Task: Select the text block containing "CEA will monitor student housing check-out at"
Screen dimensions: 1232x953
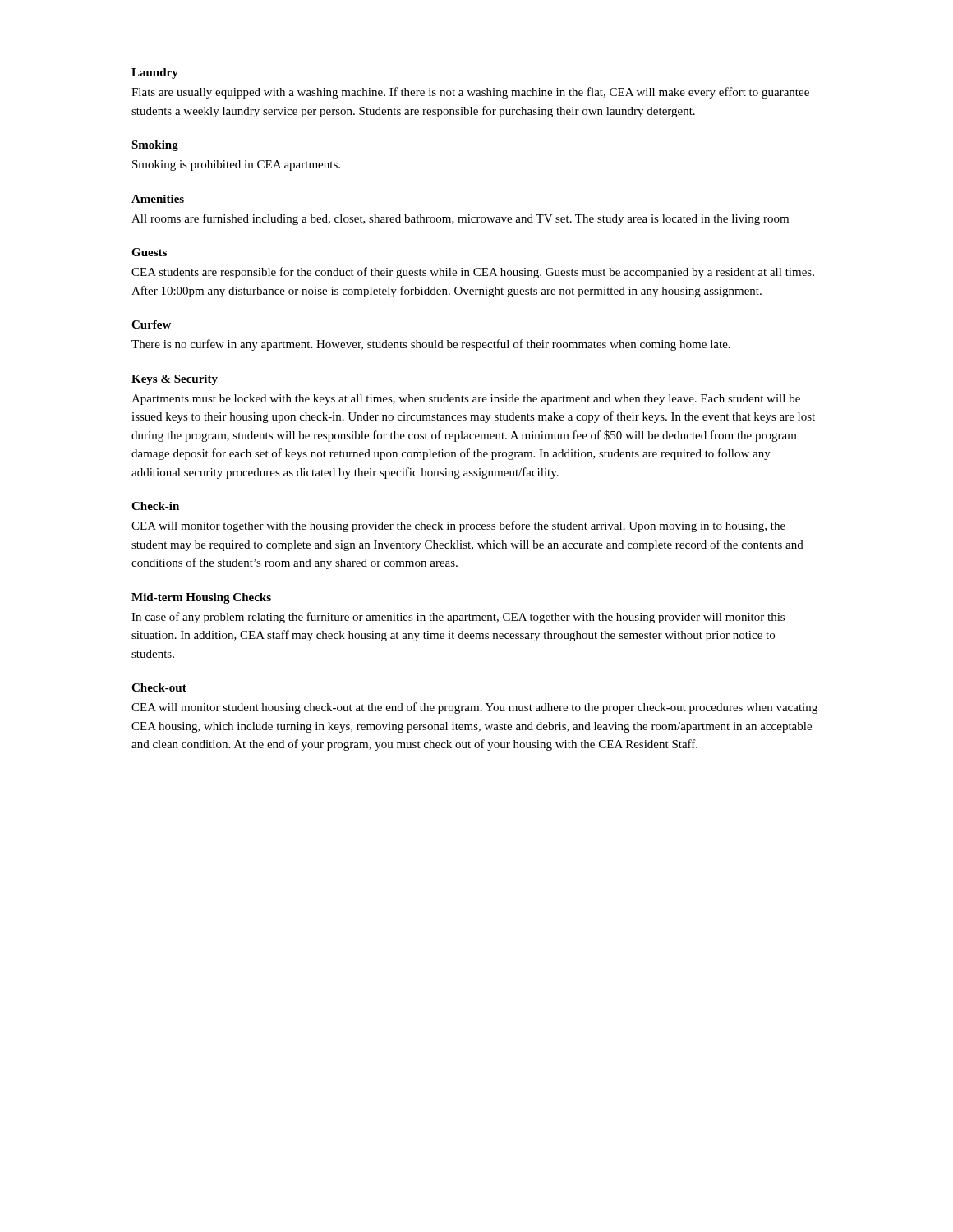Action: tap(474, 726)
